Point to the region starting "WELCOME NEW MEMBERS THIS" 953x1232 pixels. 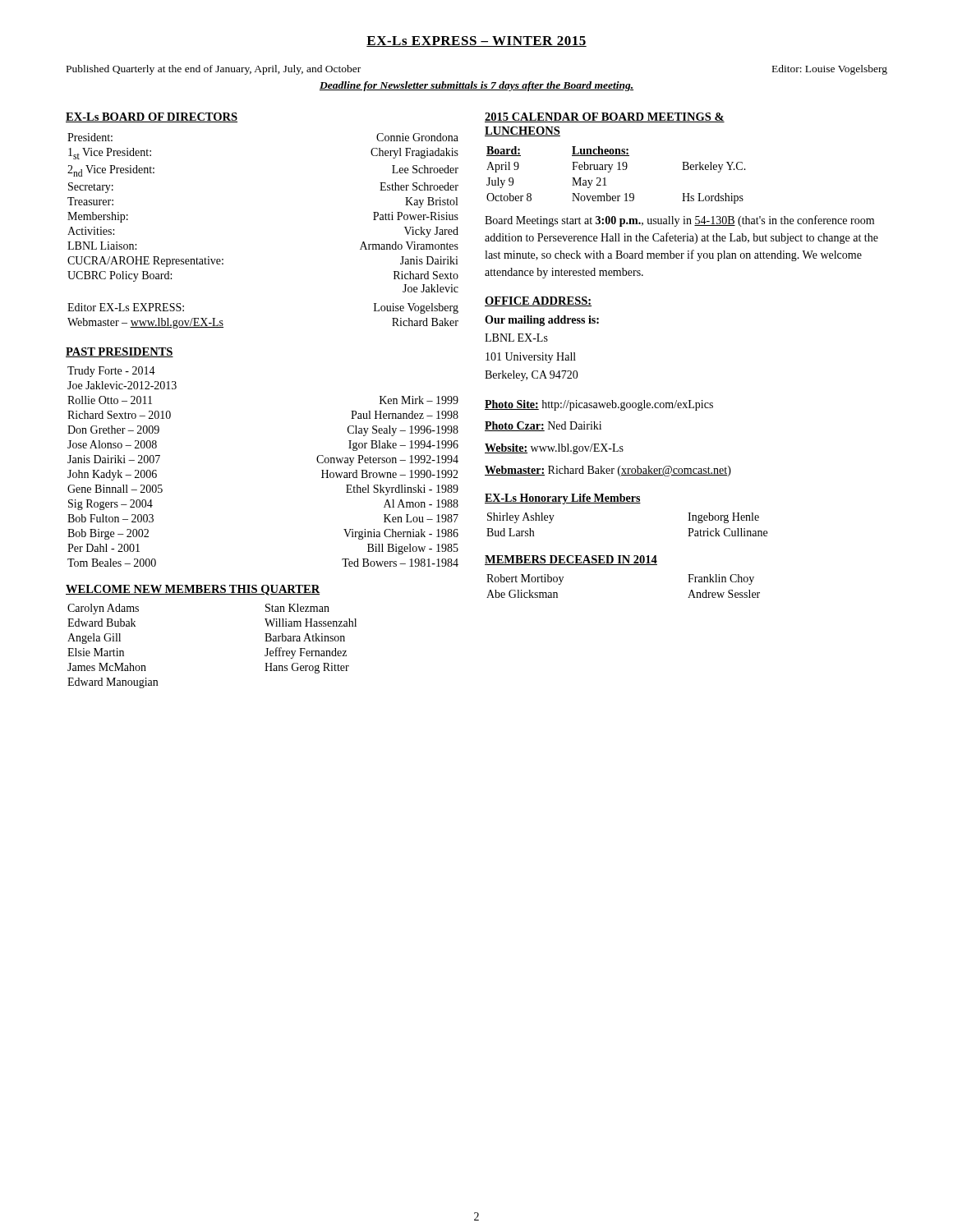pyautogui.click(x=193, y=589)
